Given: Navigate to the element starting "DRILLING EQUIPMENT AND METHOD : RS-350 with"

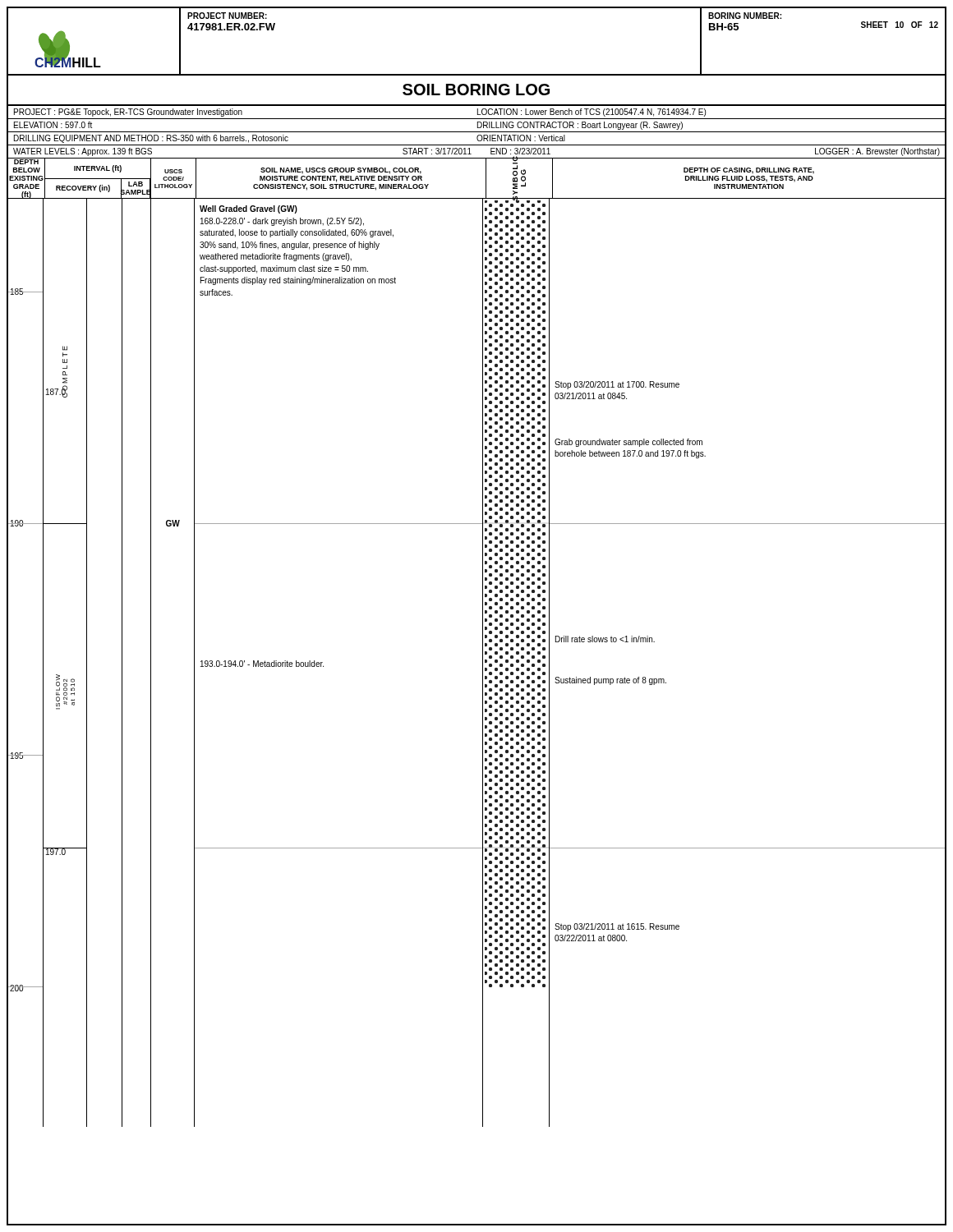Looking at the screenshot, I should (151, 138).
